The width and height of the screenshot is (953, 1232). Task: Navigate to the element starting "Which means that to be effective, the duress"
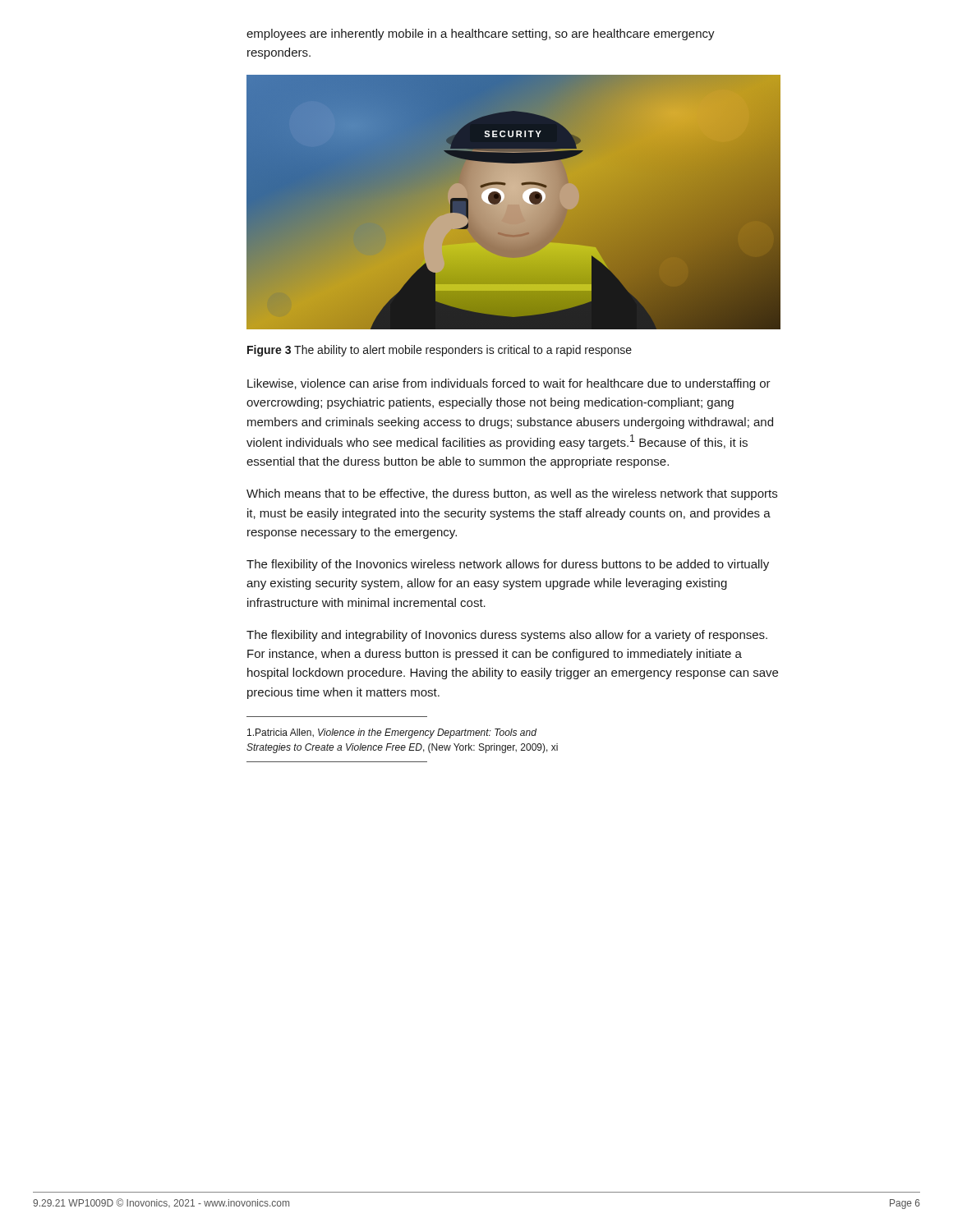coord(512,513)
